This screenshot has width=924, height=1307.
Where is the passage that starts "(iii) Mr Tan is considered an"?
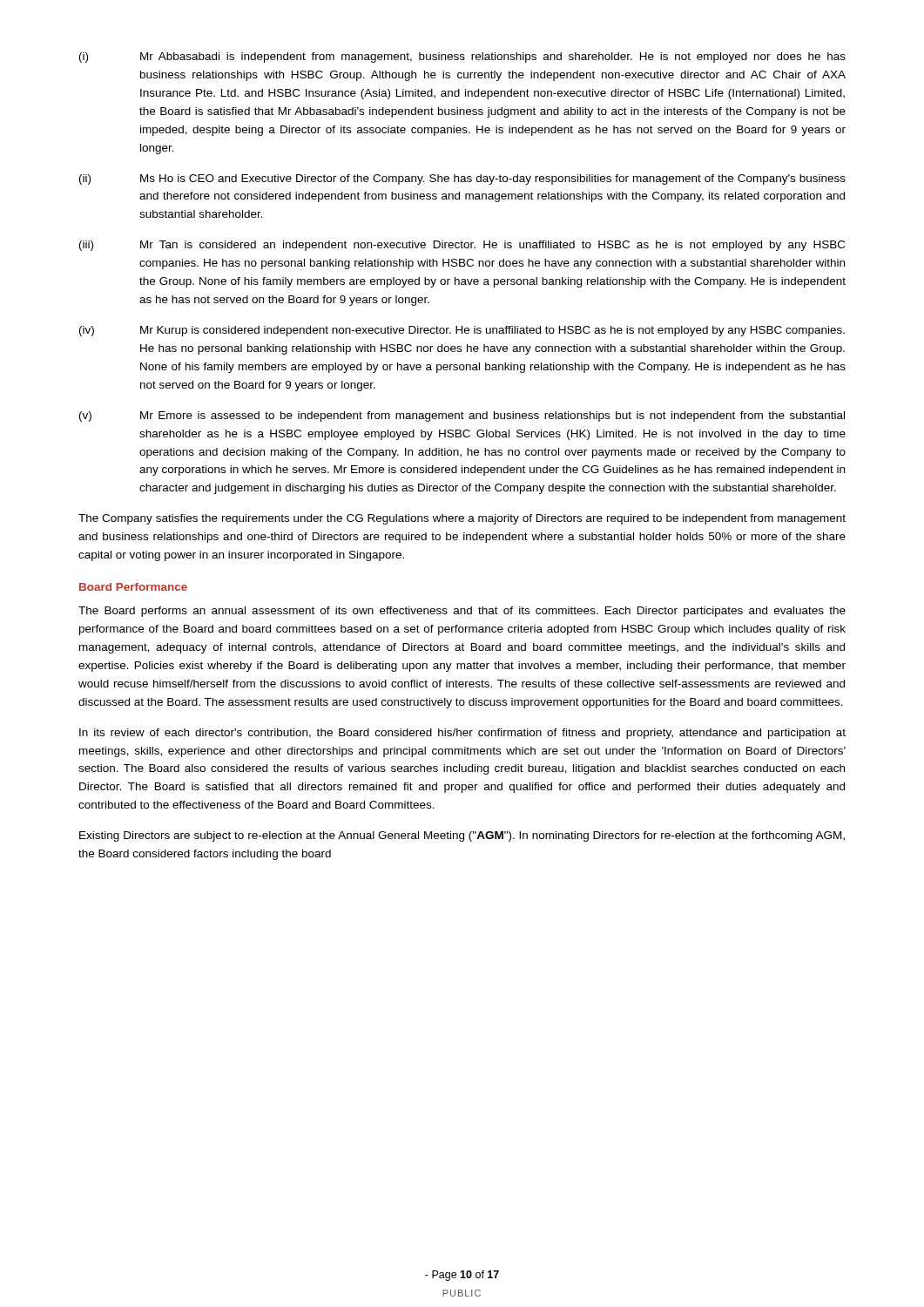pyautogui.click(x=462, y=273)
